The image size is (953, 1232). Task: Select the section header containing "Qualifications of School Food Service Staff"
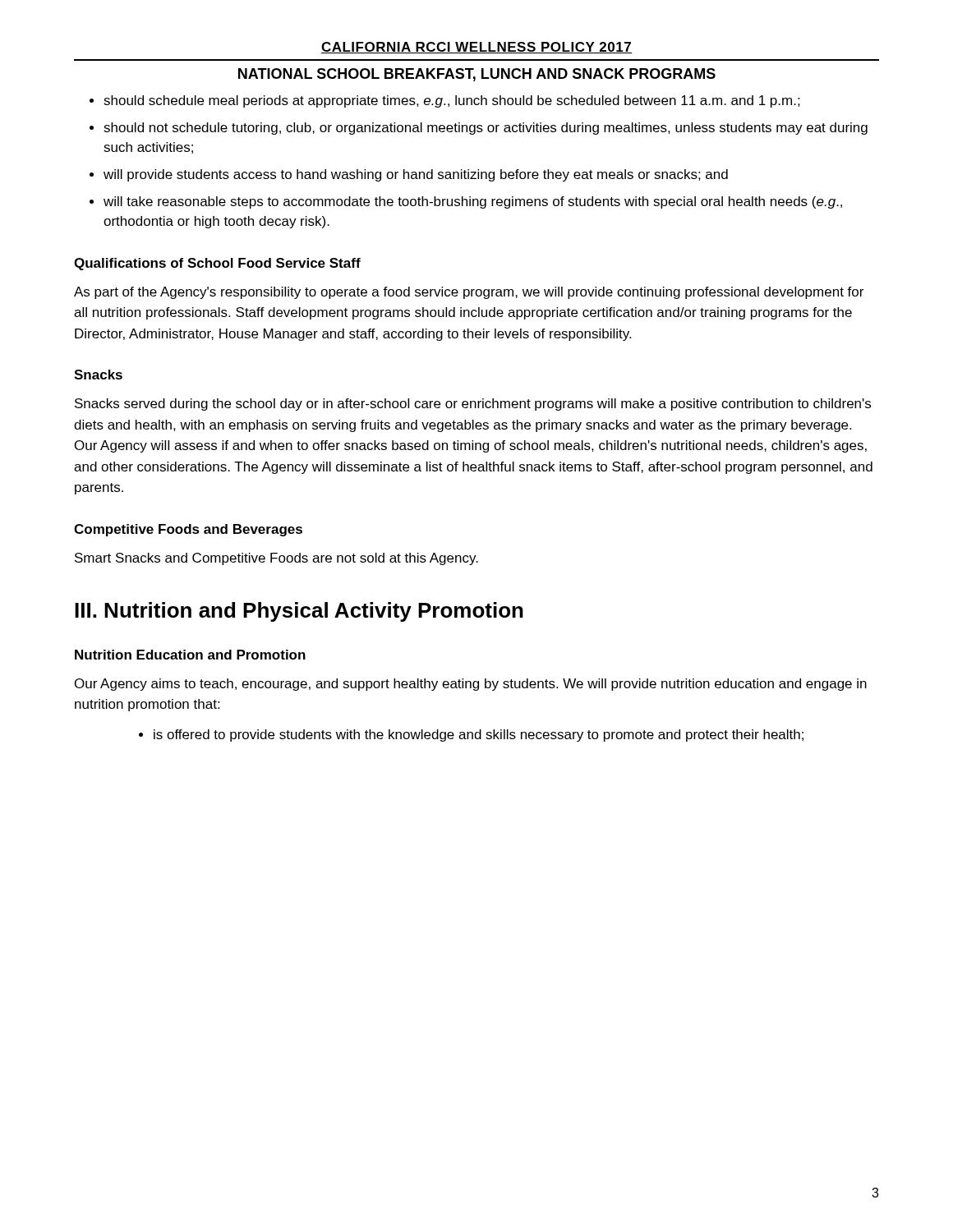point(217,263)
